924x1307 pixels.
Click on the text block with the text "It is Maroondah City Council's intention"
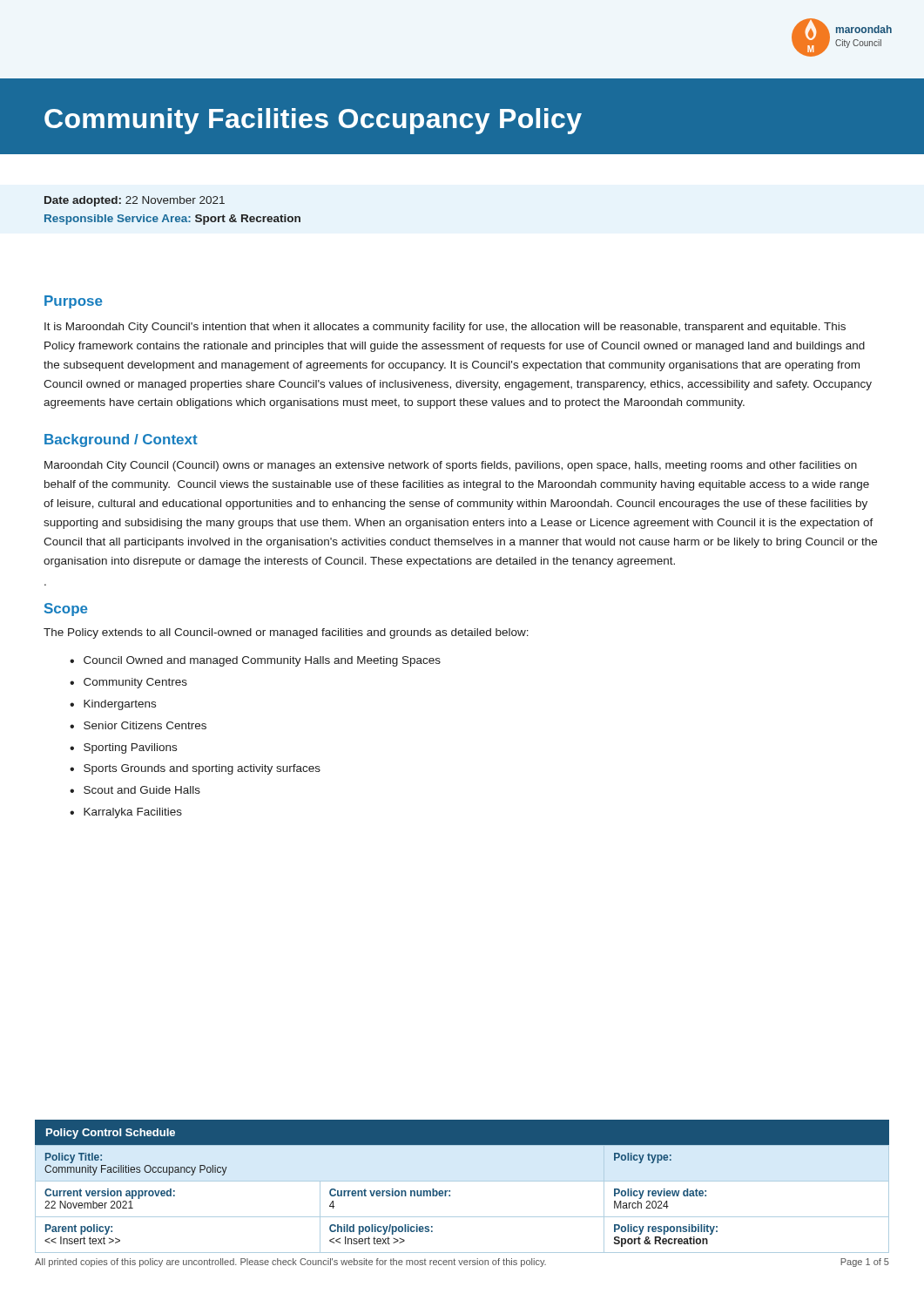[x=458, y=364]
